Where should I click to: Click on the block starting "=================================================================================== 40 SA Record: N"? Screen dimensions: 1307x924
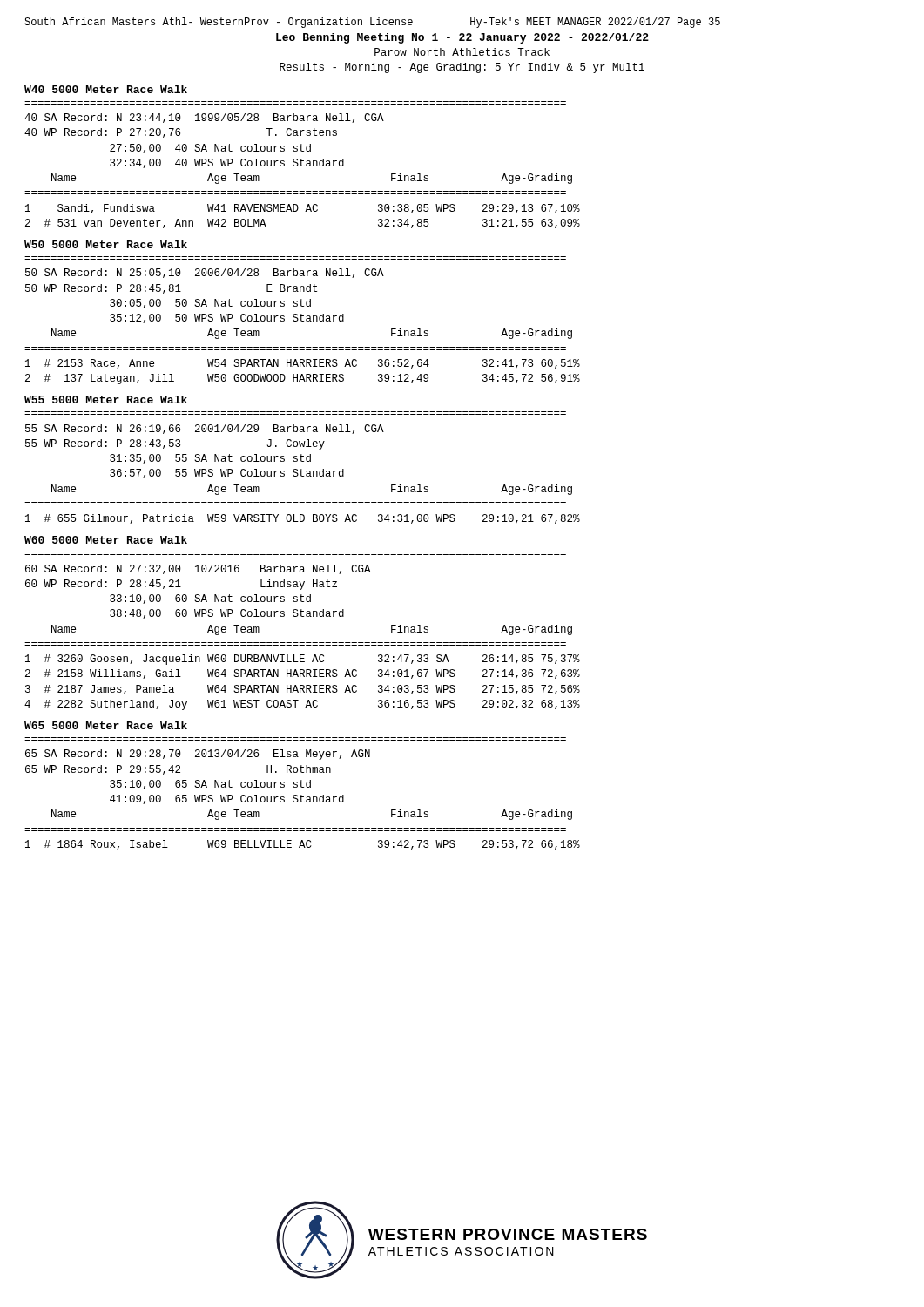[x=302, y=164]
